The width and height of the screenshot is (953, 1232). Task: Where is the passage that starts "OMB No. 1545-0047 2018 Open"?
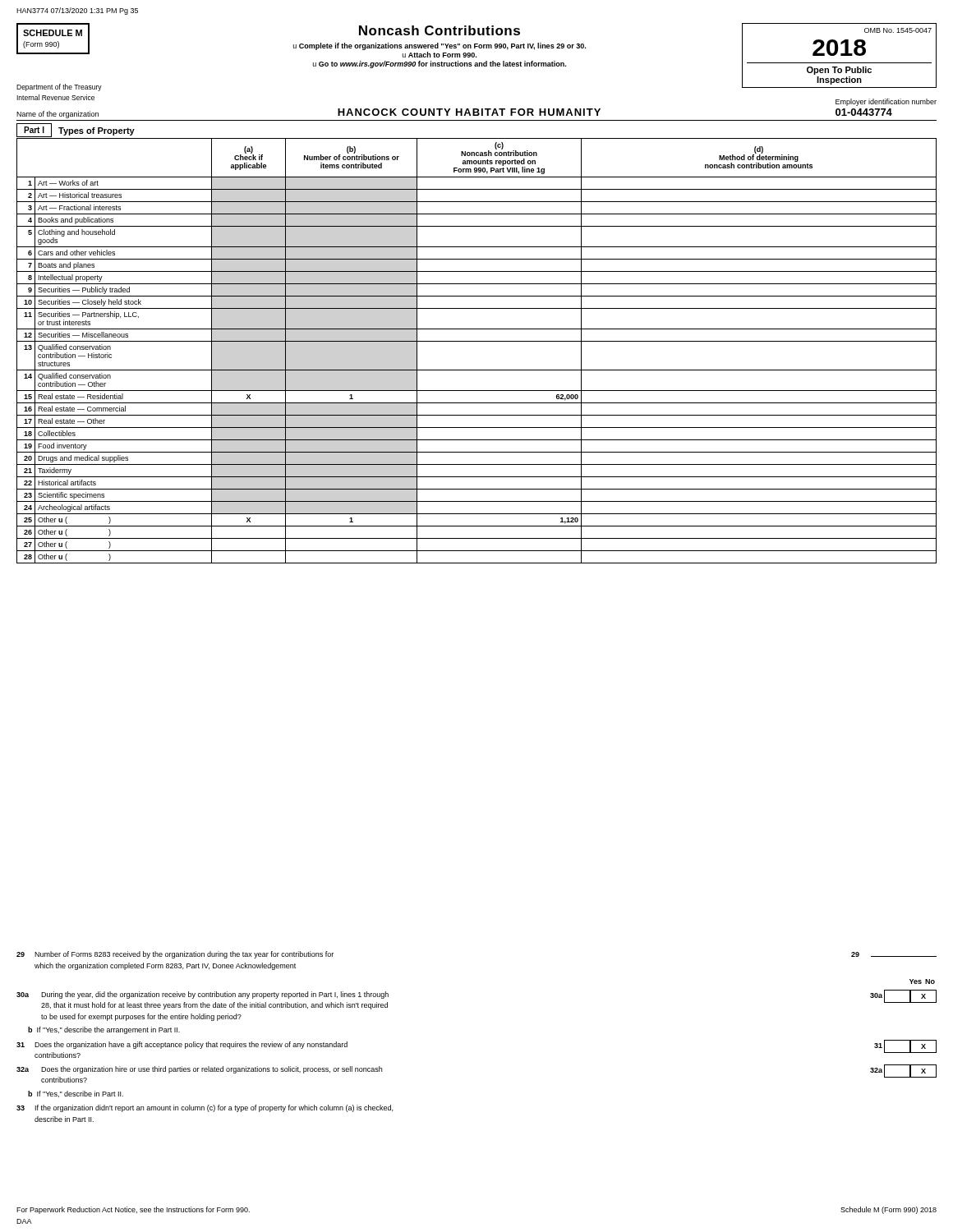point(839,55)
